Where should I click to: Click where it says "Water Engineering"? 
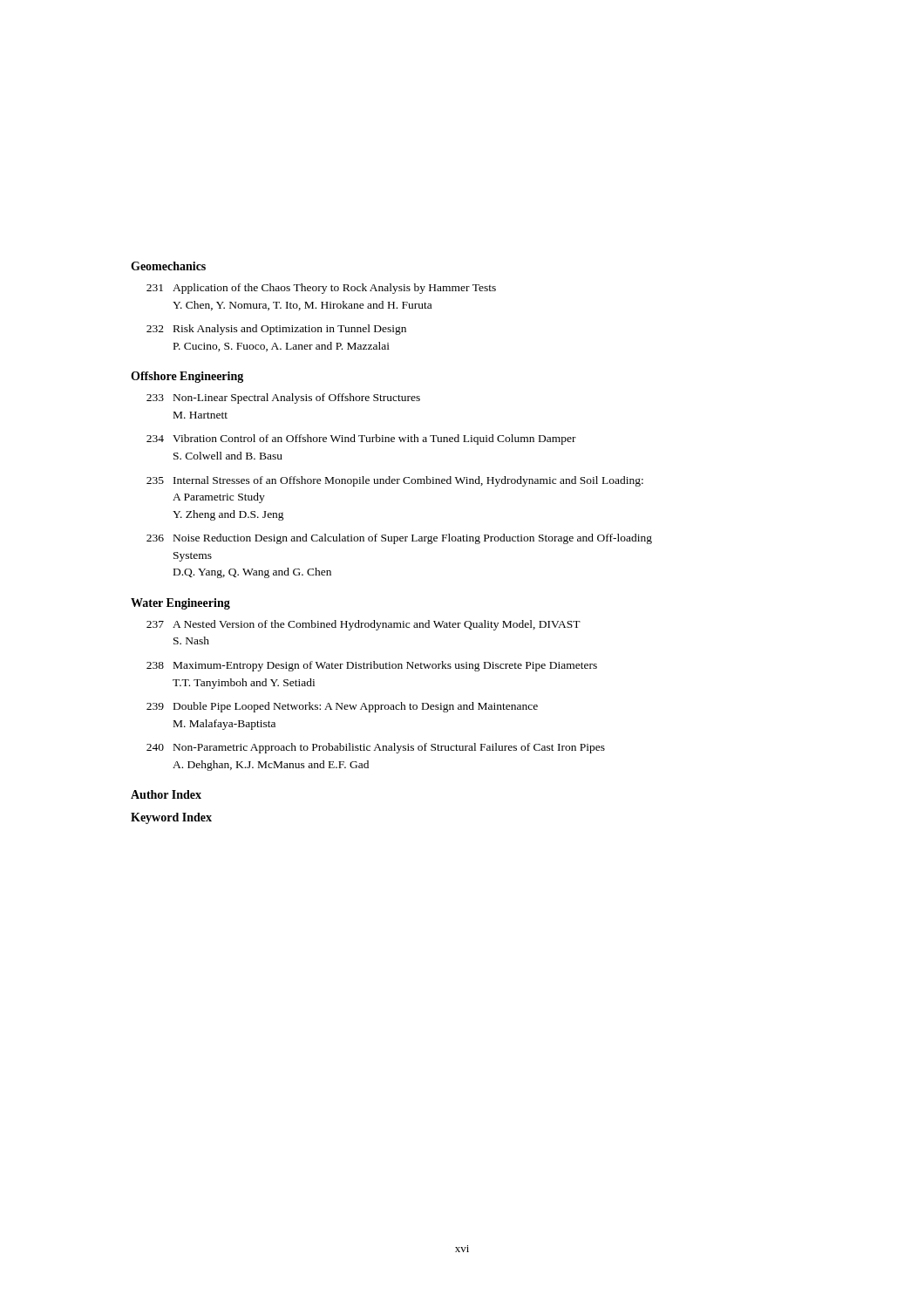[x=180, y=603]
